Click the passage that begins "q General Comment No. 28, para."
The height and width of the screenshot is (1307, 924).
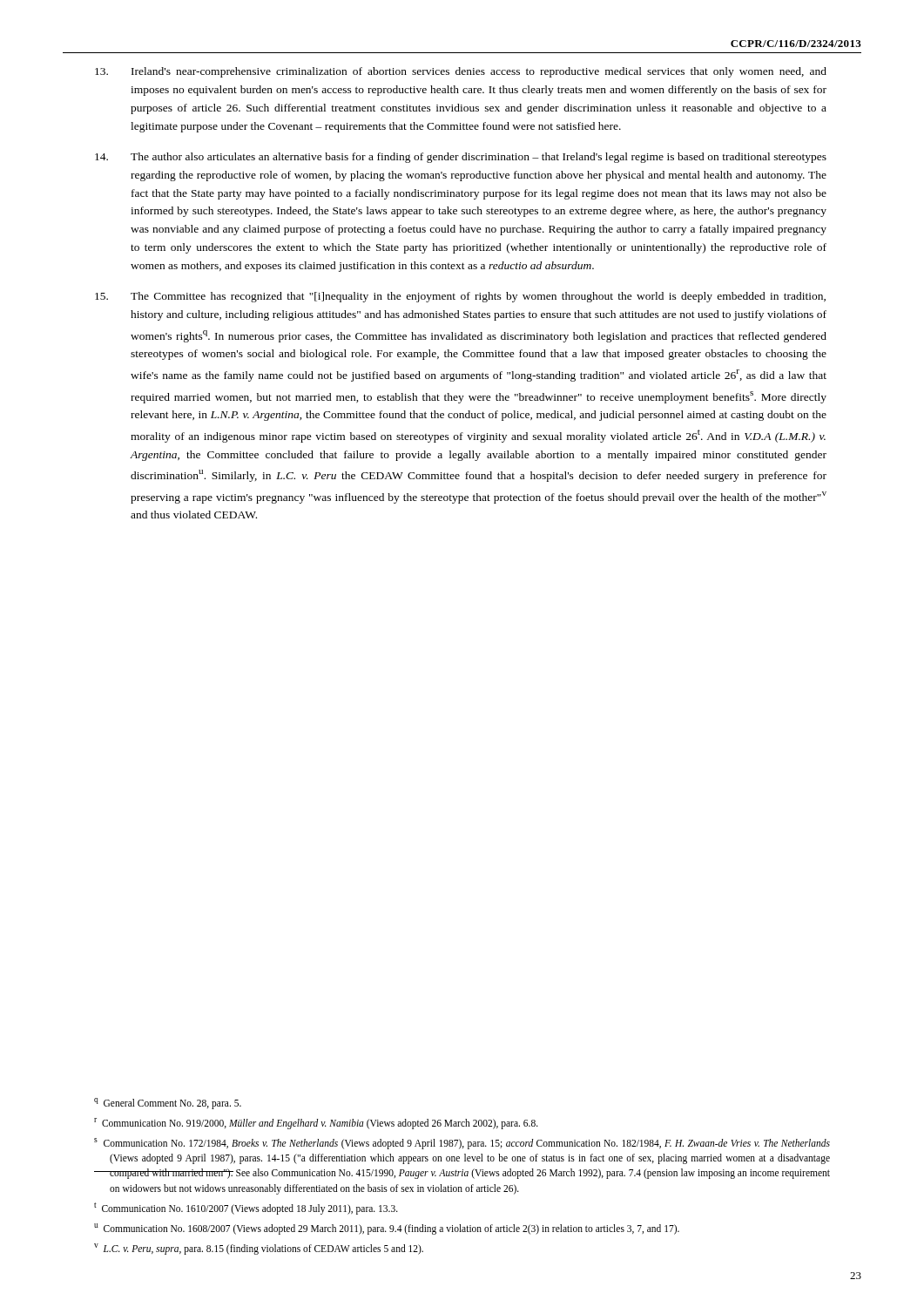coord(168,1101)
